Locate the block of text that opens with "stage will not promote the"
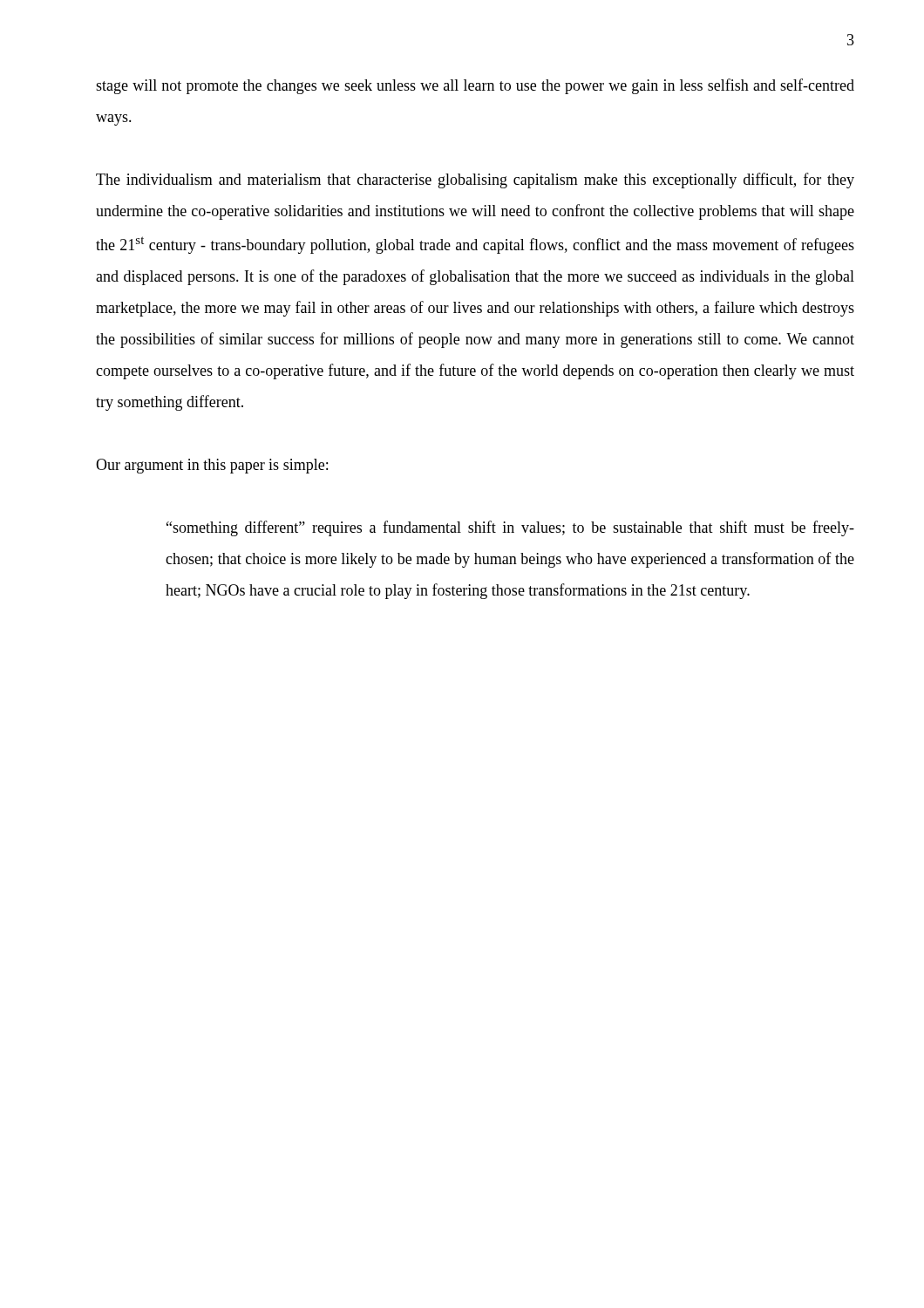The height and width of the screenshot is (1308, 924). [x=475, y=101]
